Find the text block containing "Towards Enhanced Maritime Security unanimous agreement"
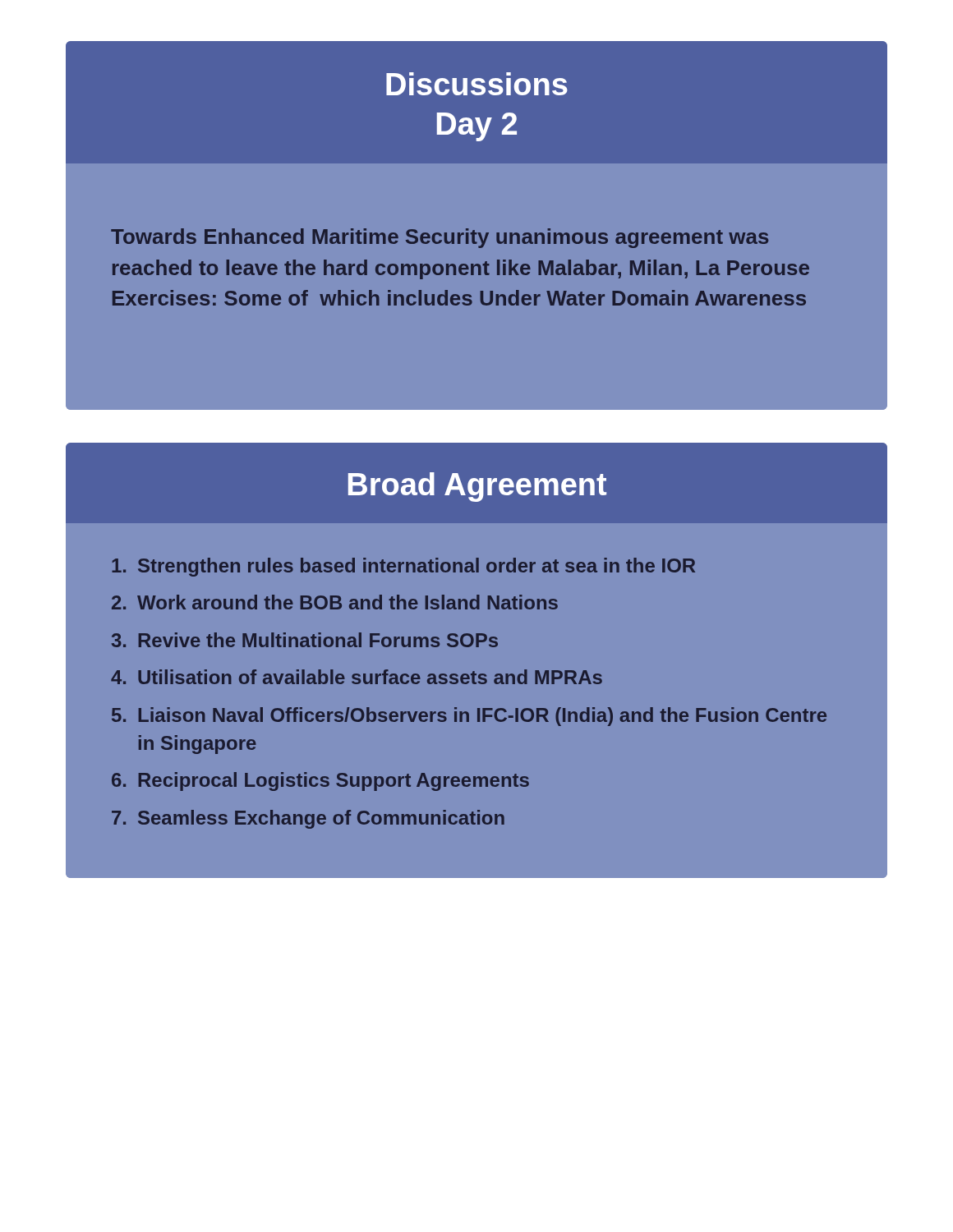 pyautogui.click(x=476, y=268)
